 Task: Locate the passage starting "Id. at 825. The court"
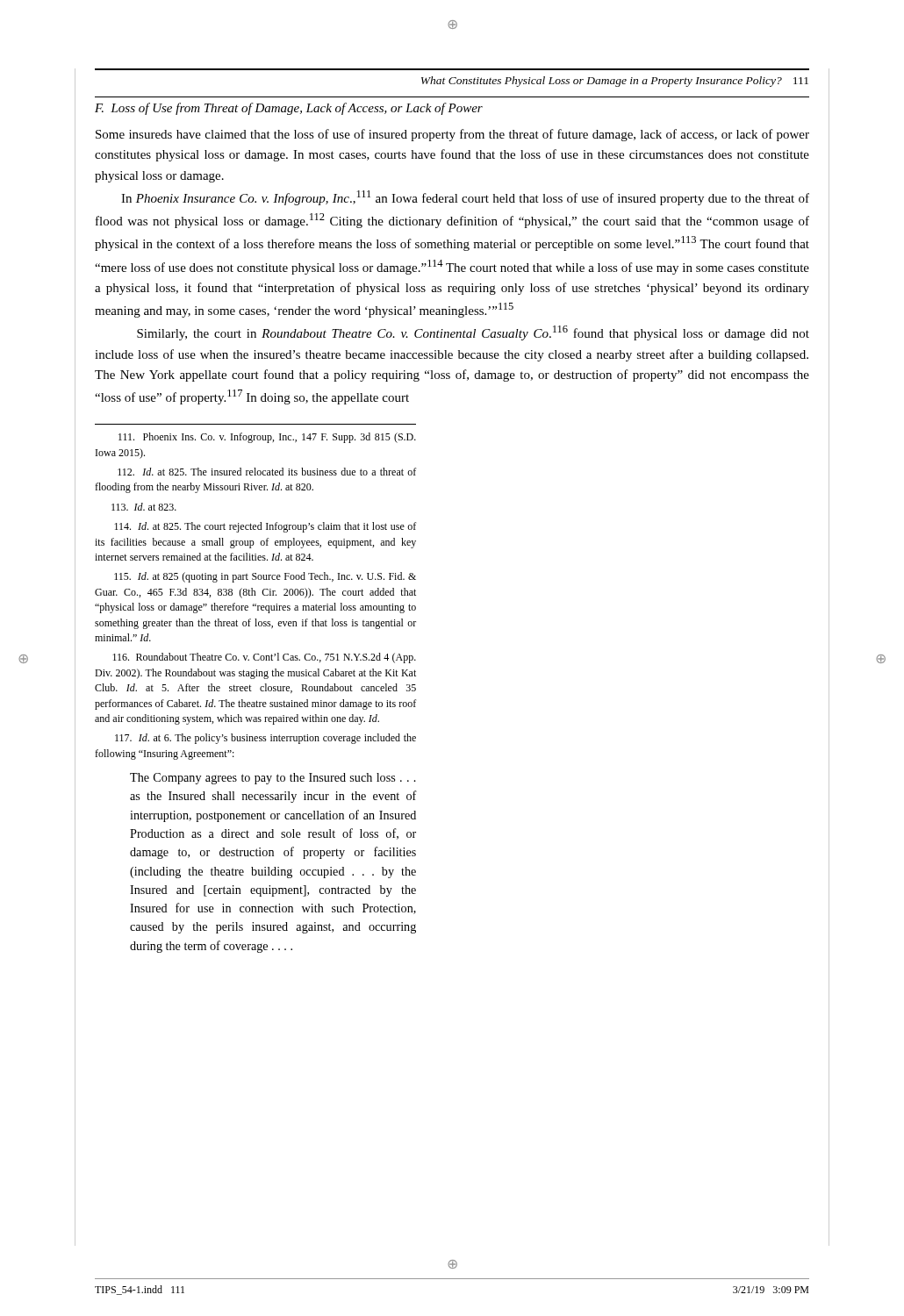tap(256, 542)
